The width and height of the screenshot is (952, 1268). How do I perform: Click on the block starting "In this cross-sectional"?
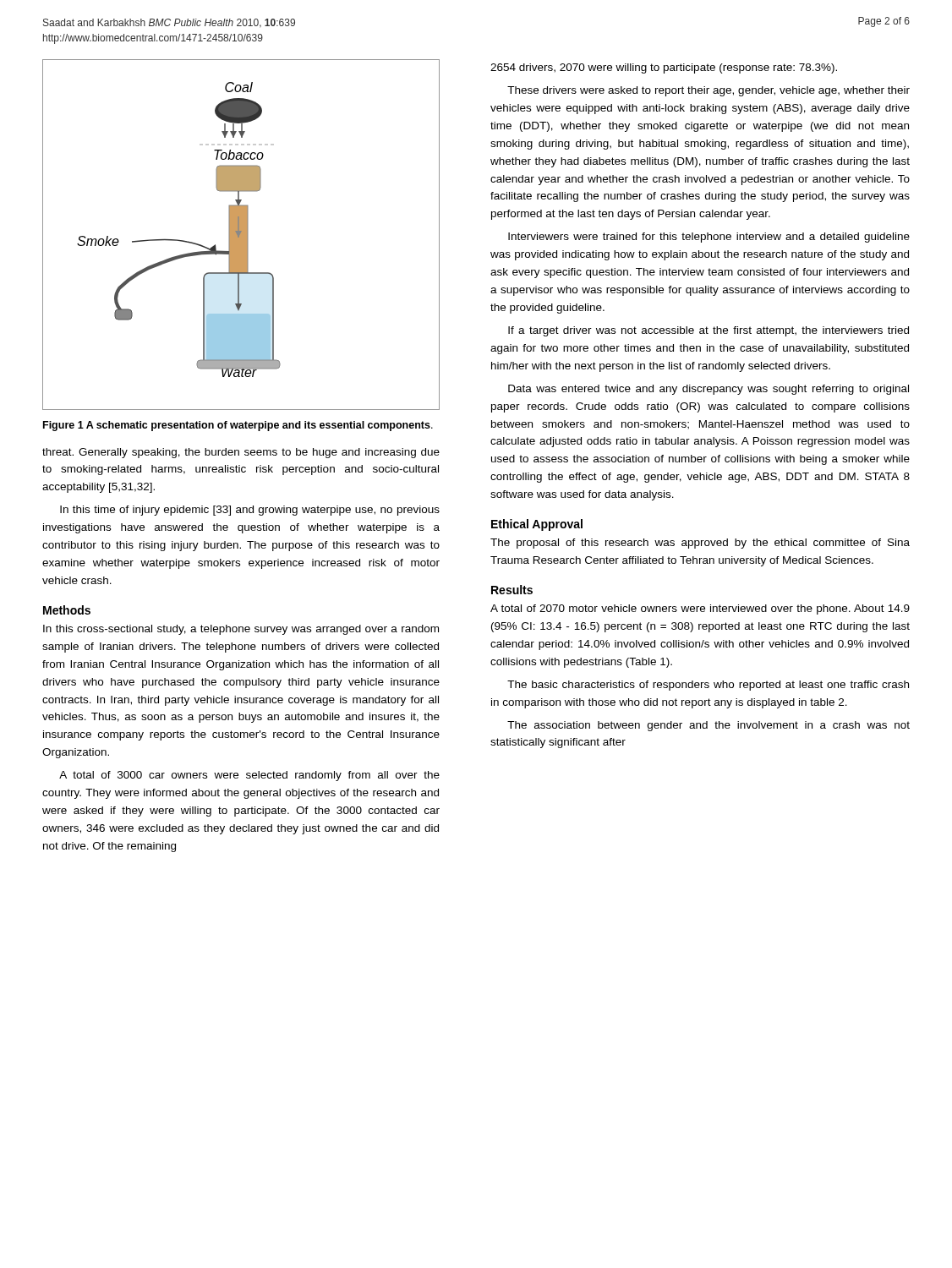click(241, 738)
